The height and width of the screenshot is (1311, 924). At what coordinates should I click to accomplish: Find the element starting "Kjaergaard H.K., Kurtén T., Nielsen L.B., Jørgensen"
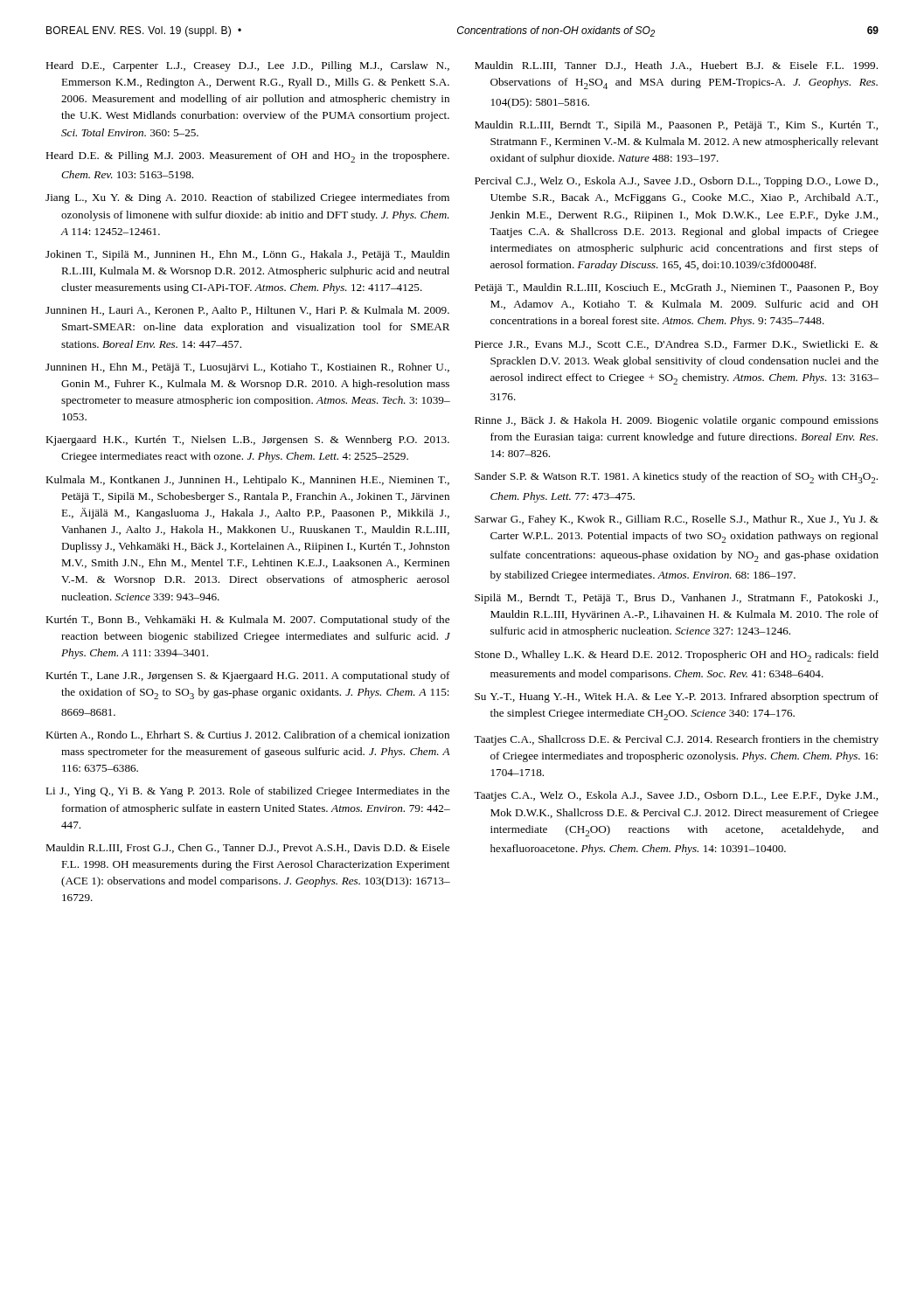pyautogui.click(x=248, y=448)
